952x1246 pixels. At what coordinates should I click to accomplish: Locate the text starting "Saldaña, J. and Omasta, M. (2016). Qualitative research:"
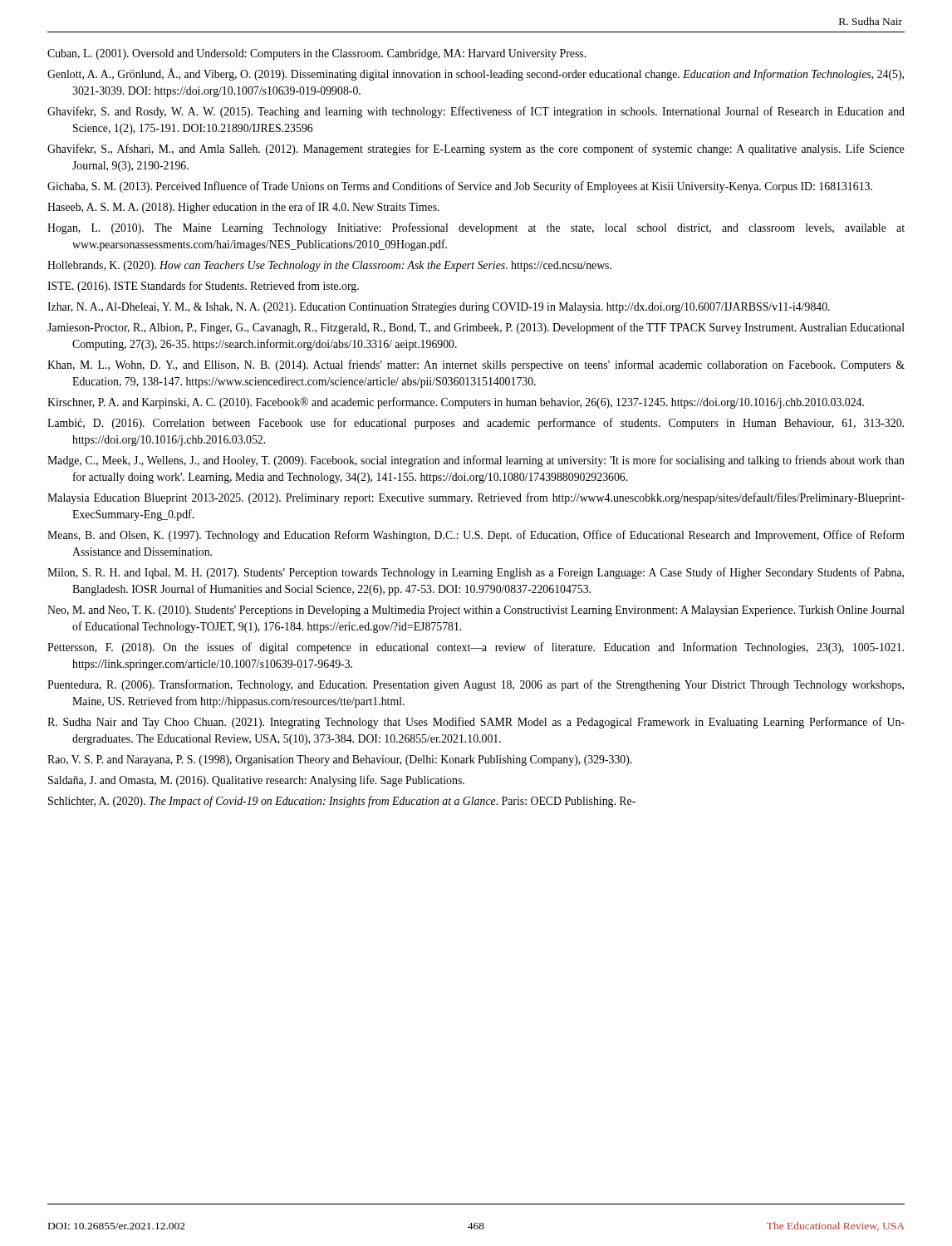pos(256,780)
